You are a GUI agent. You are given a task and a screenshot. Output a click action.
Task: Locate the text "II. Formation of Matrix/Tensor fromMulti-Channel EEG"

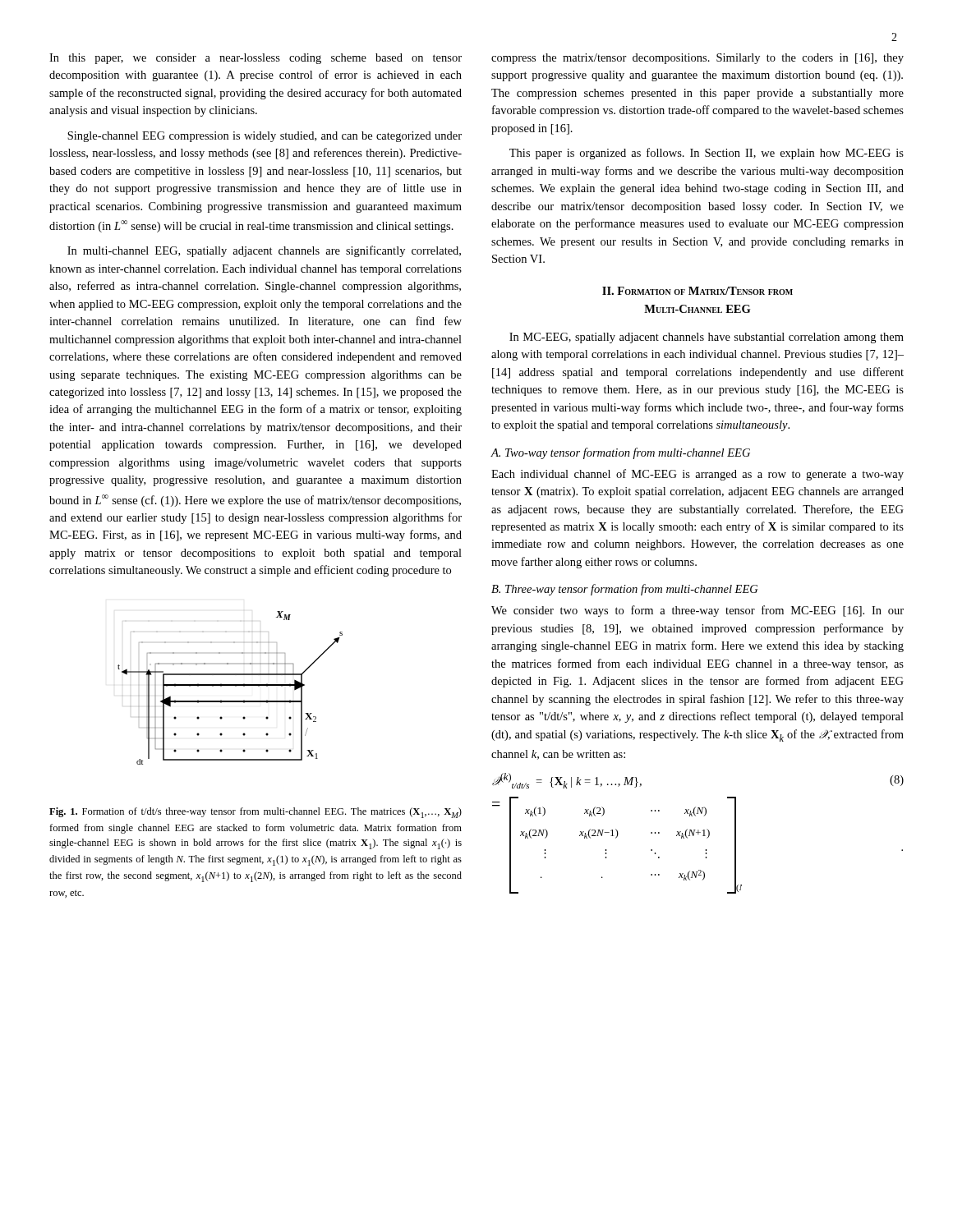(698, 300)
